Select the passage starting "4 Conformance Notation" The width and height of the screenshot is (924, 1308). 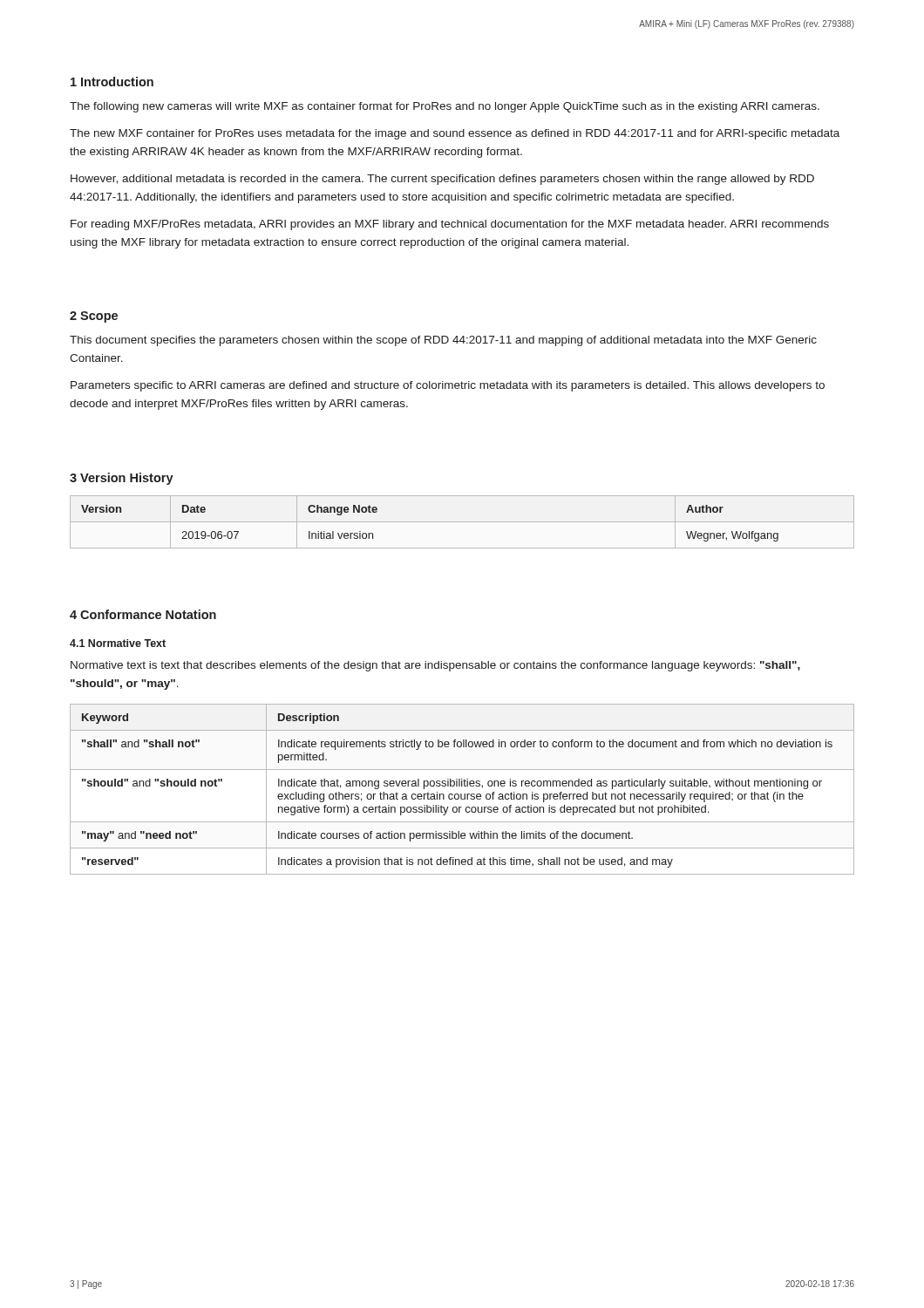(x=143, y=615)
